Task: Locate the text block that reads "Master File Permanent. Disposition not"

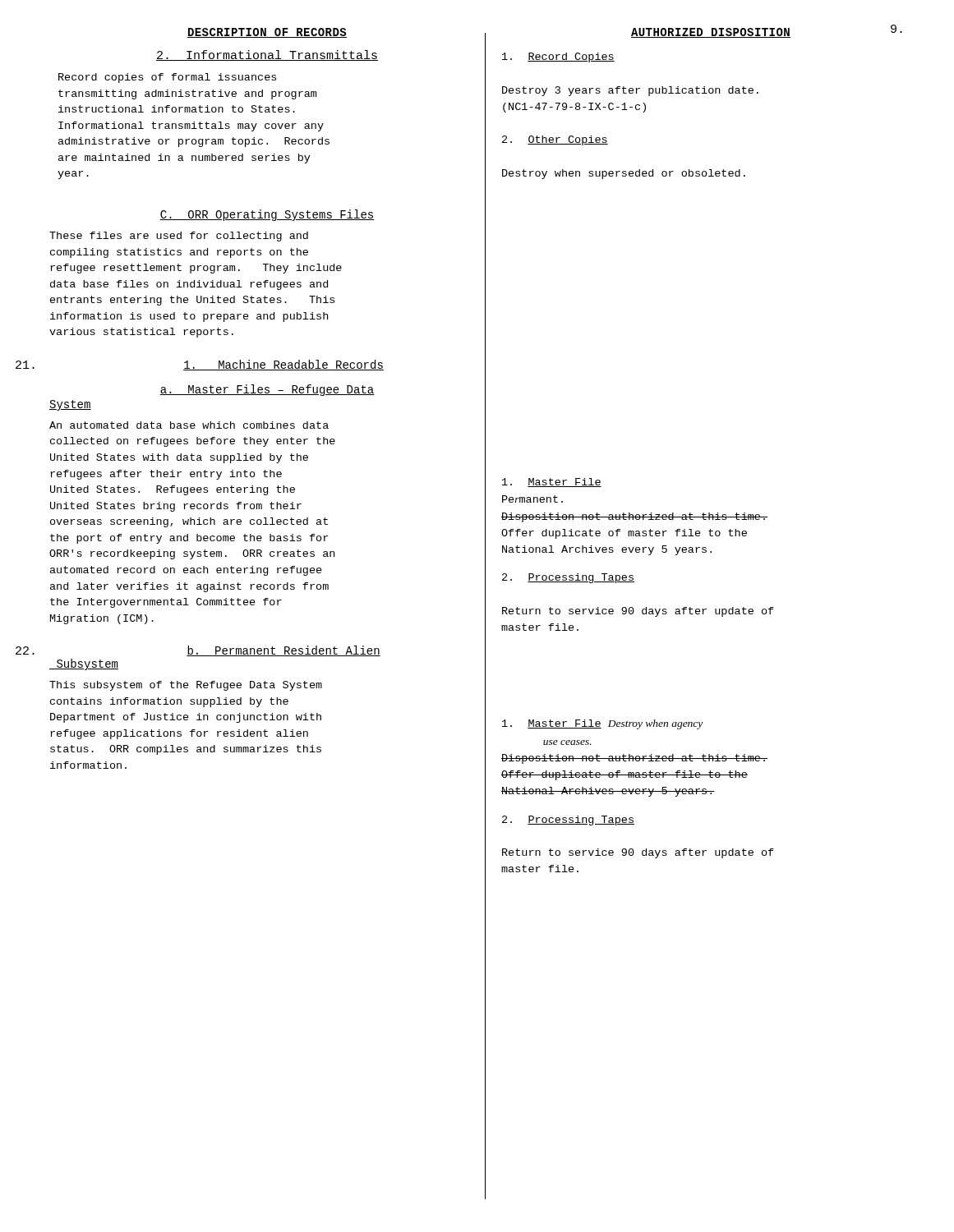Action: pyautogui.click(x=634, y=516)
